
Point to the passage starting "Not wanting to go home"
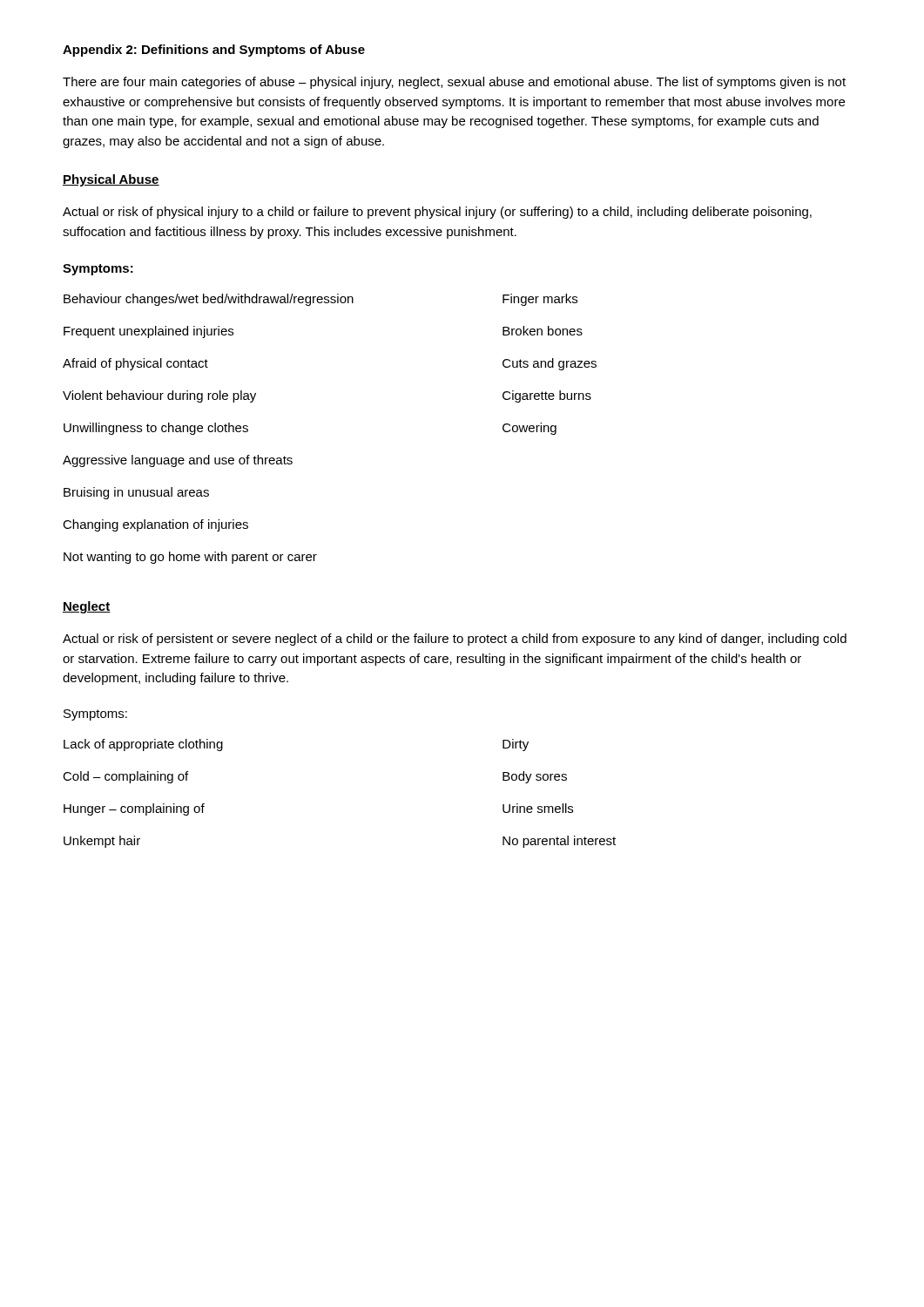190,556
